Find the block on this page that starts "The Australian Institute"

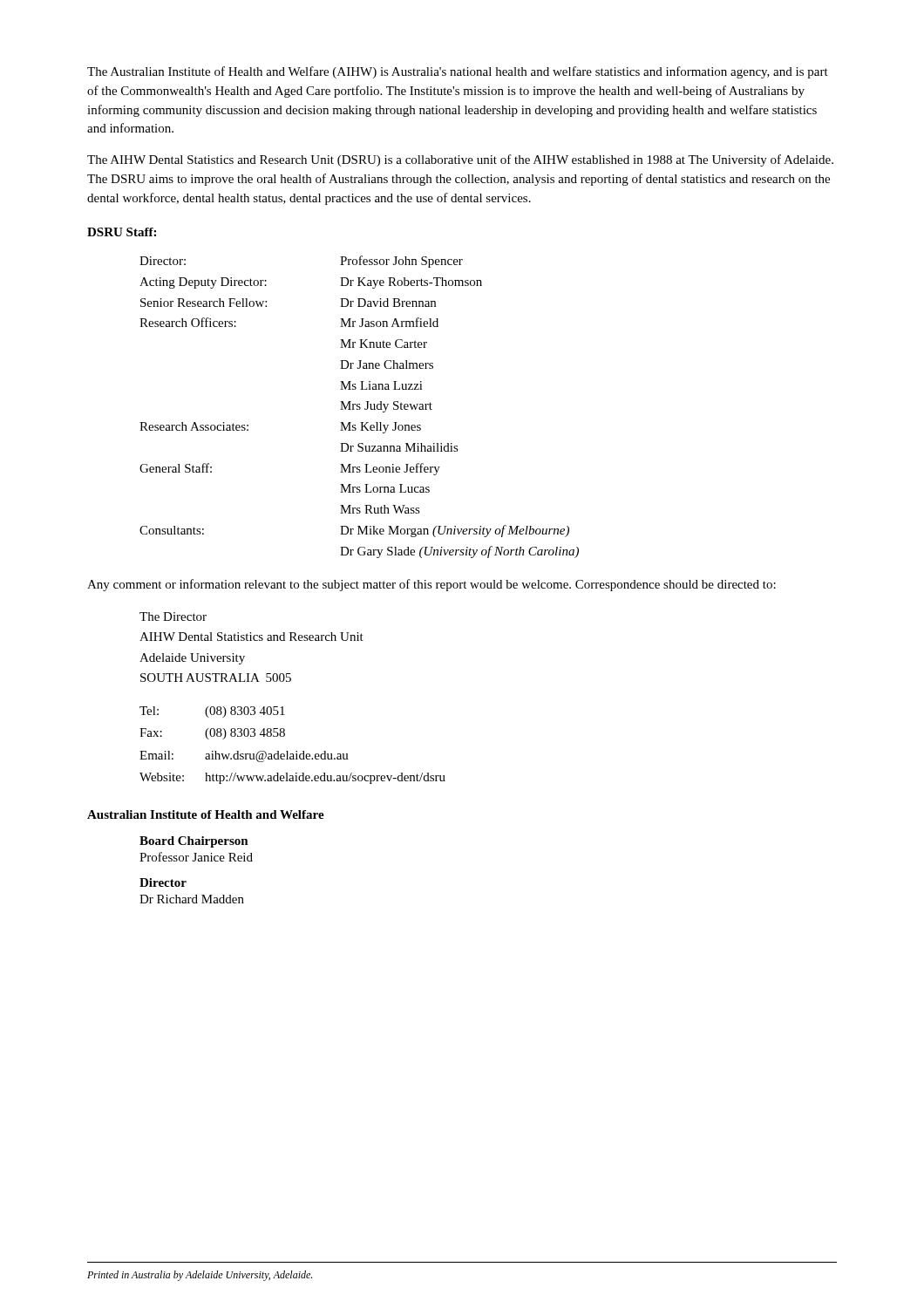[462, 101]
